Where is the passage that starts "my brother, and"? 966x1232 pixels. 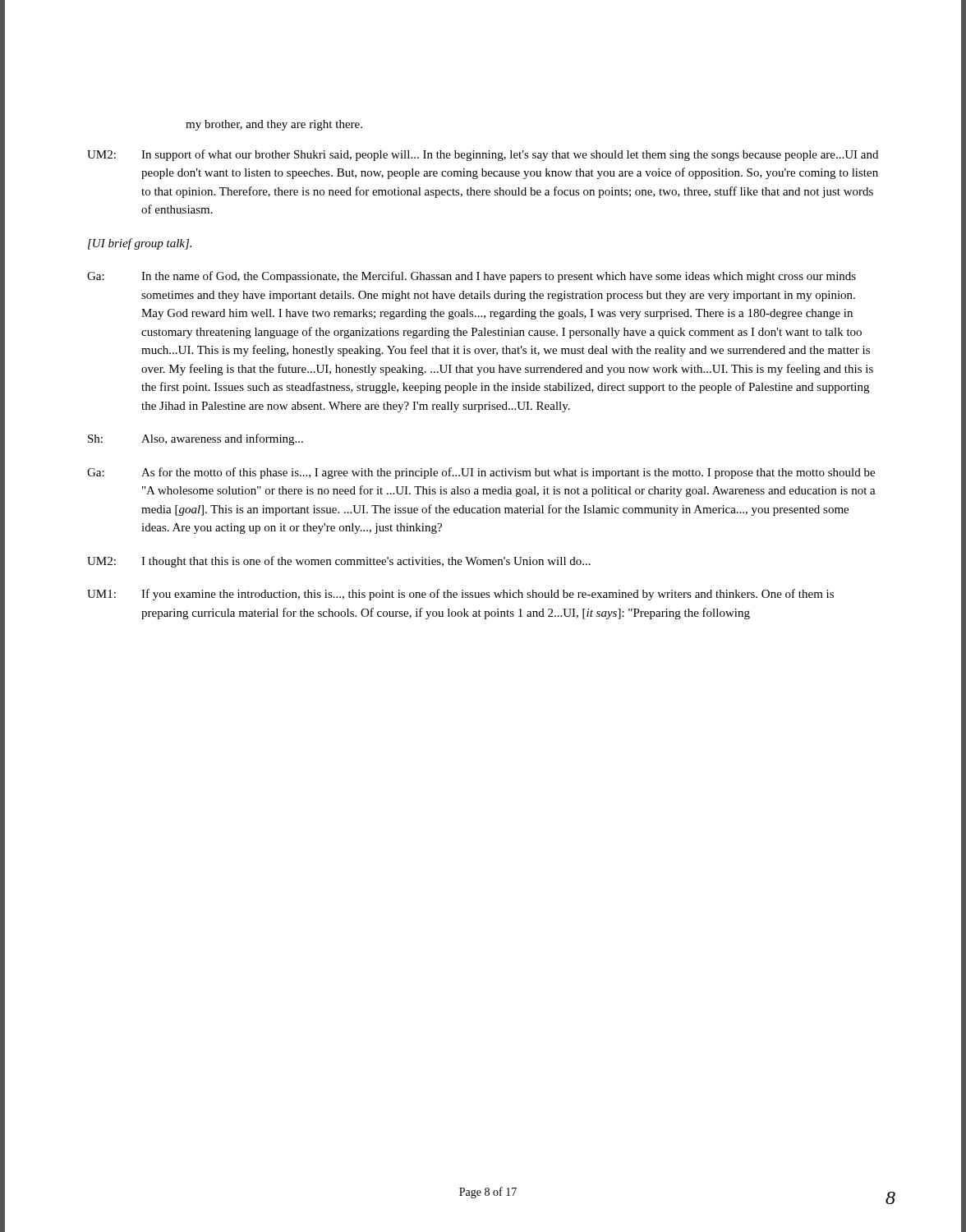click(x=274, y=124)
